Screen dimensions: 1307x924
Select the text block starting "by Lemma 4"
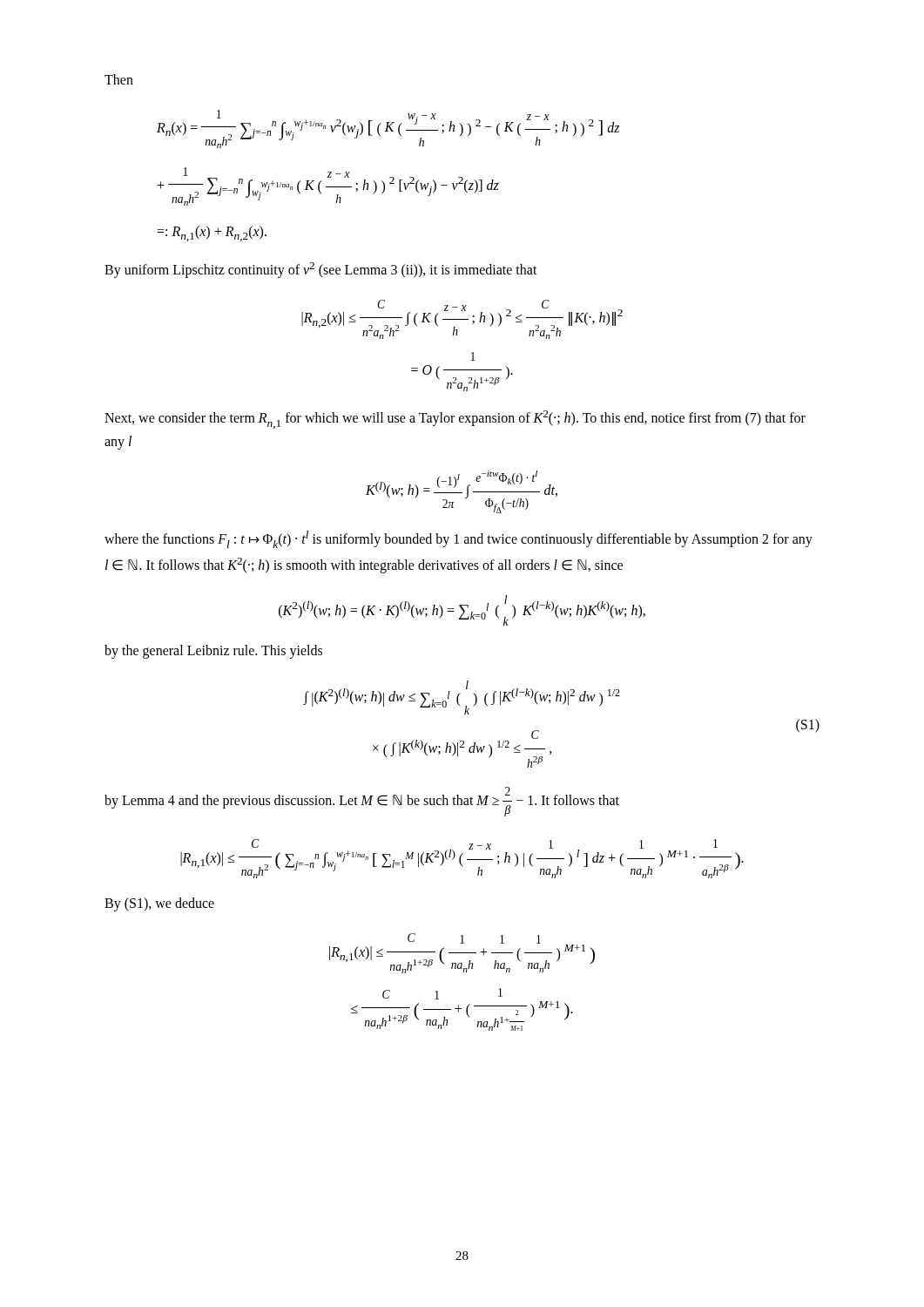[362, 801]
